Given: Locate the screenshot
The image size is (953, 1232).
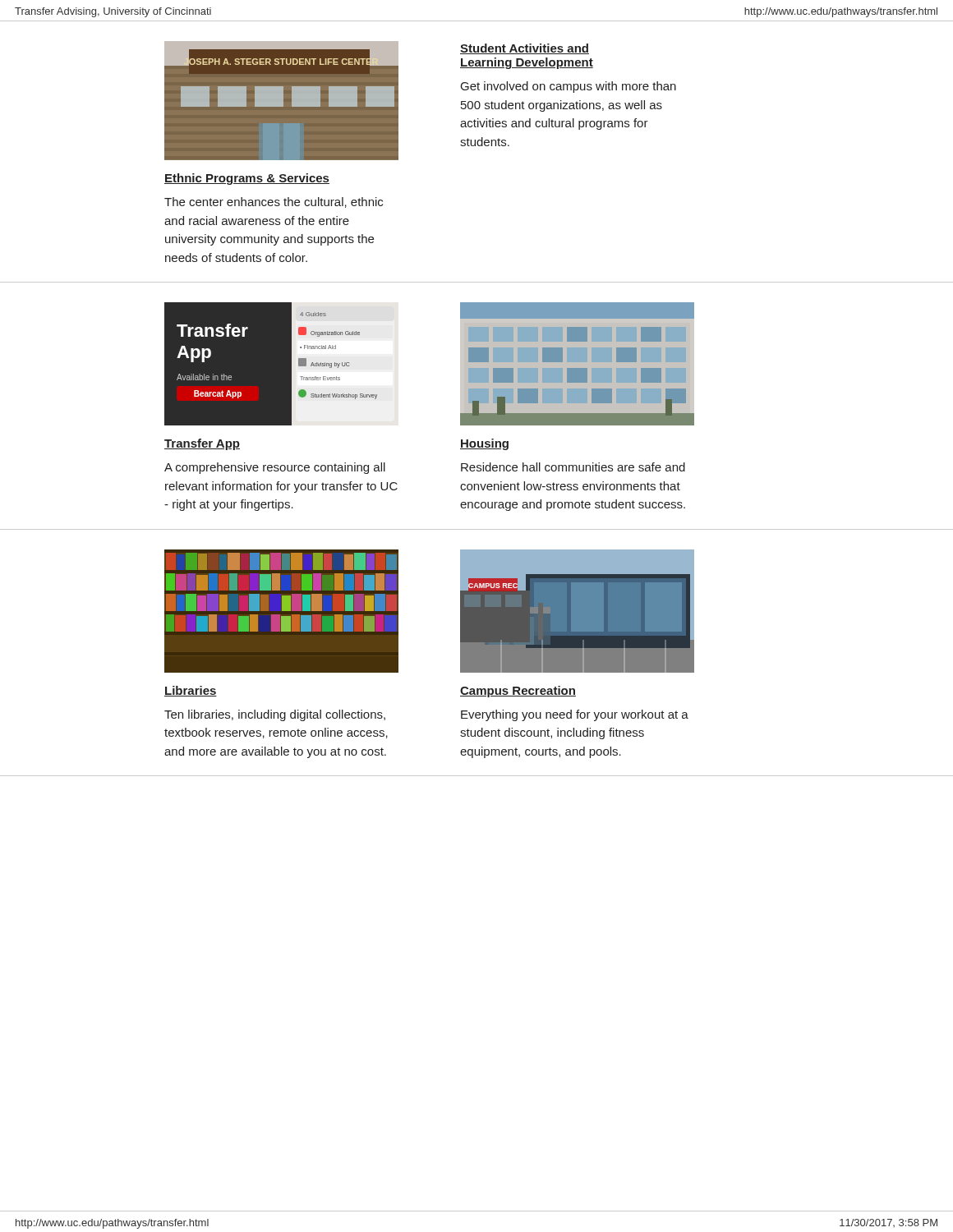Looking at the screenshot, I should point(296,365).
